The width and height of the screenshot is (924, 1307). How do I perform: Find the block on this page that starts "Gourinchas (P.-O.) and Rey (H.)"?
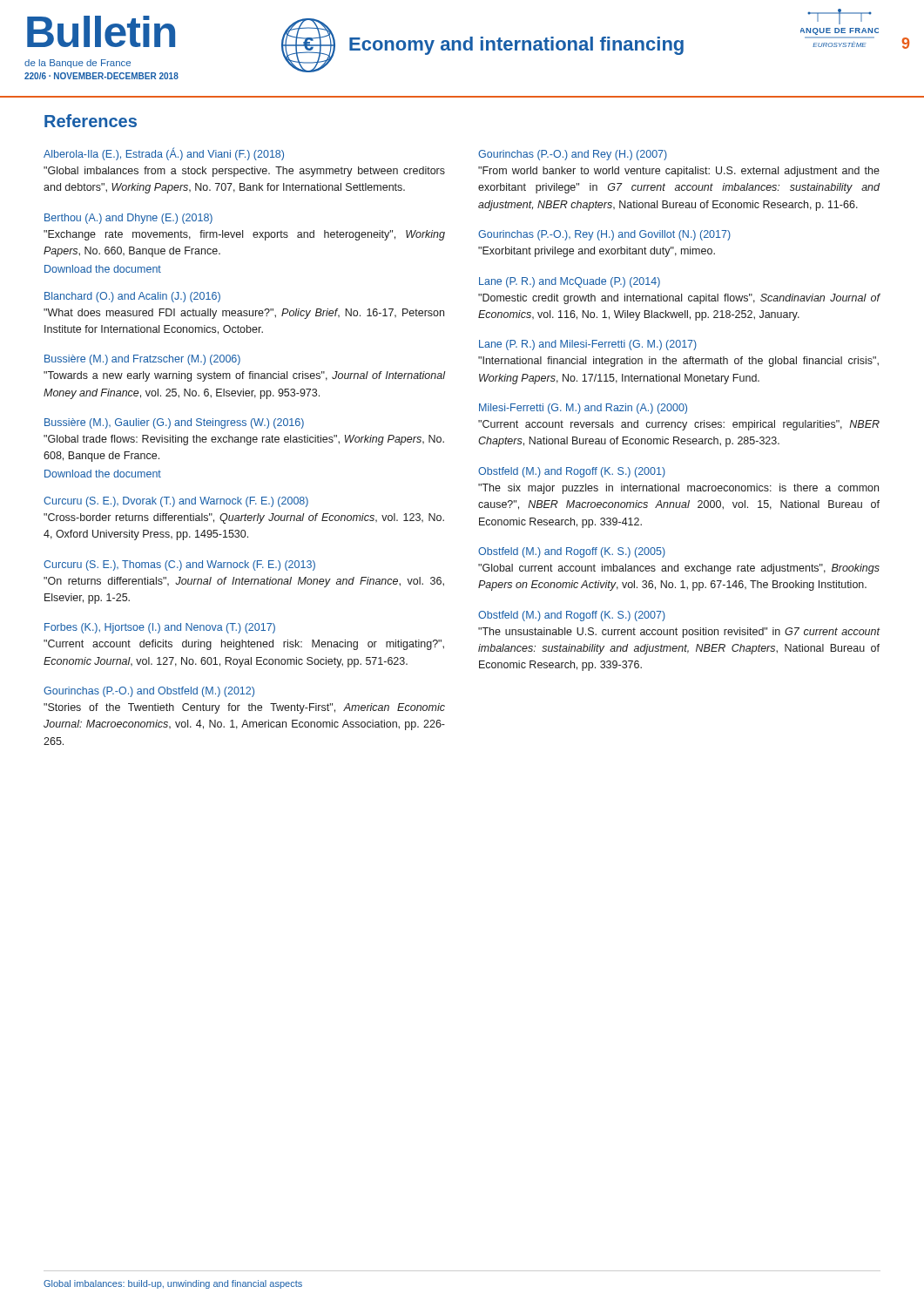coord(679,181)
